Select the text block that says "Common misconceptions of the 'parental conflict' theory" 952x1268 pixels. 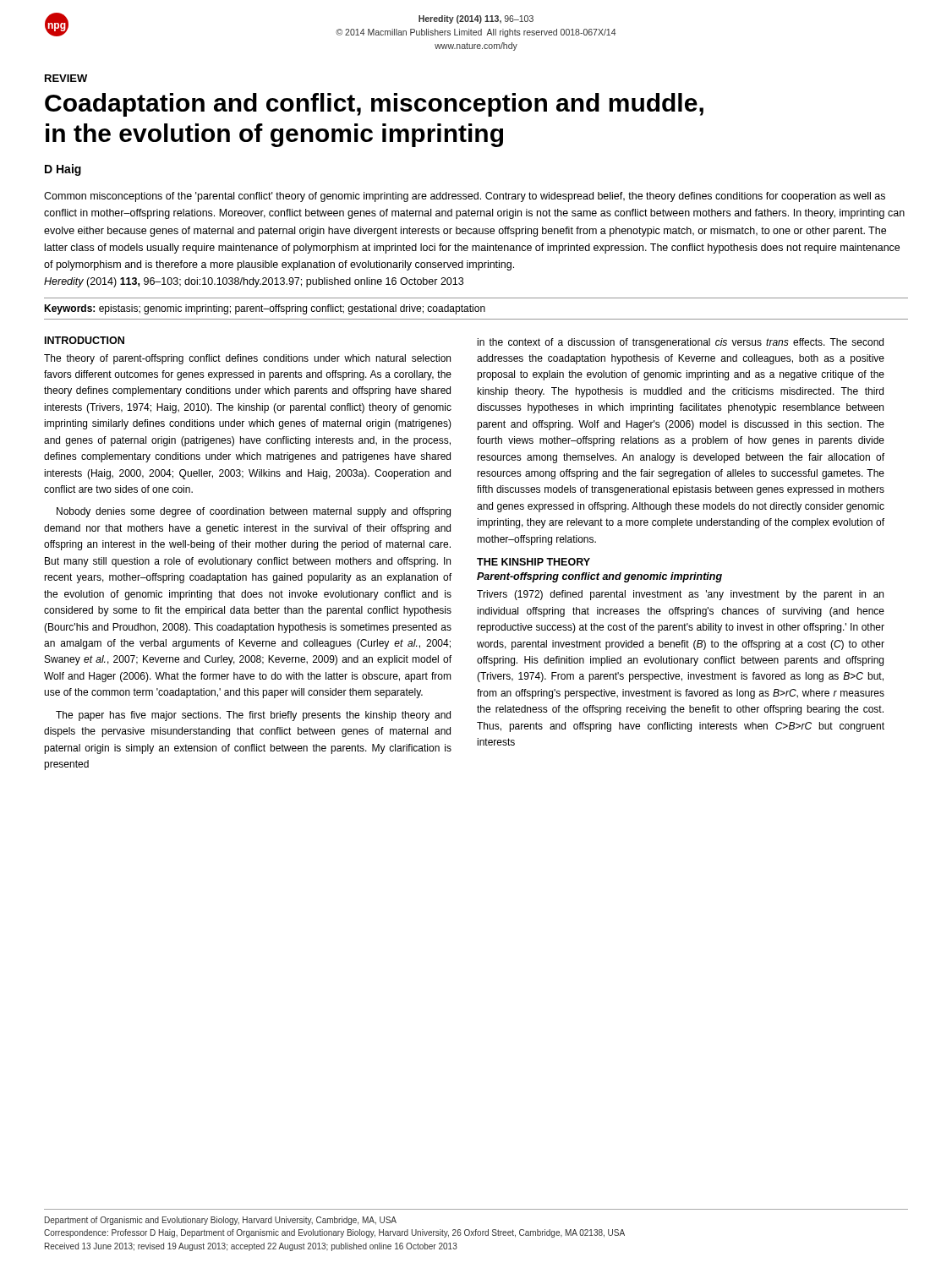[474, 239]
